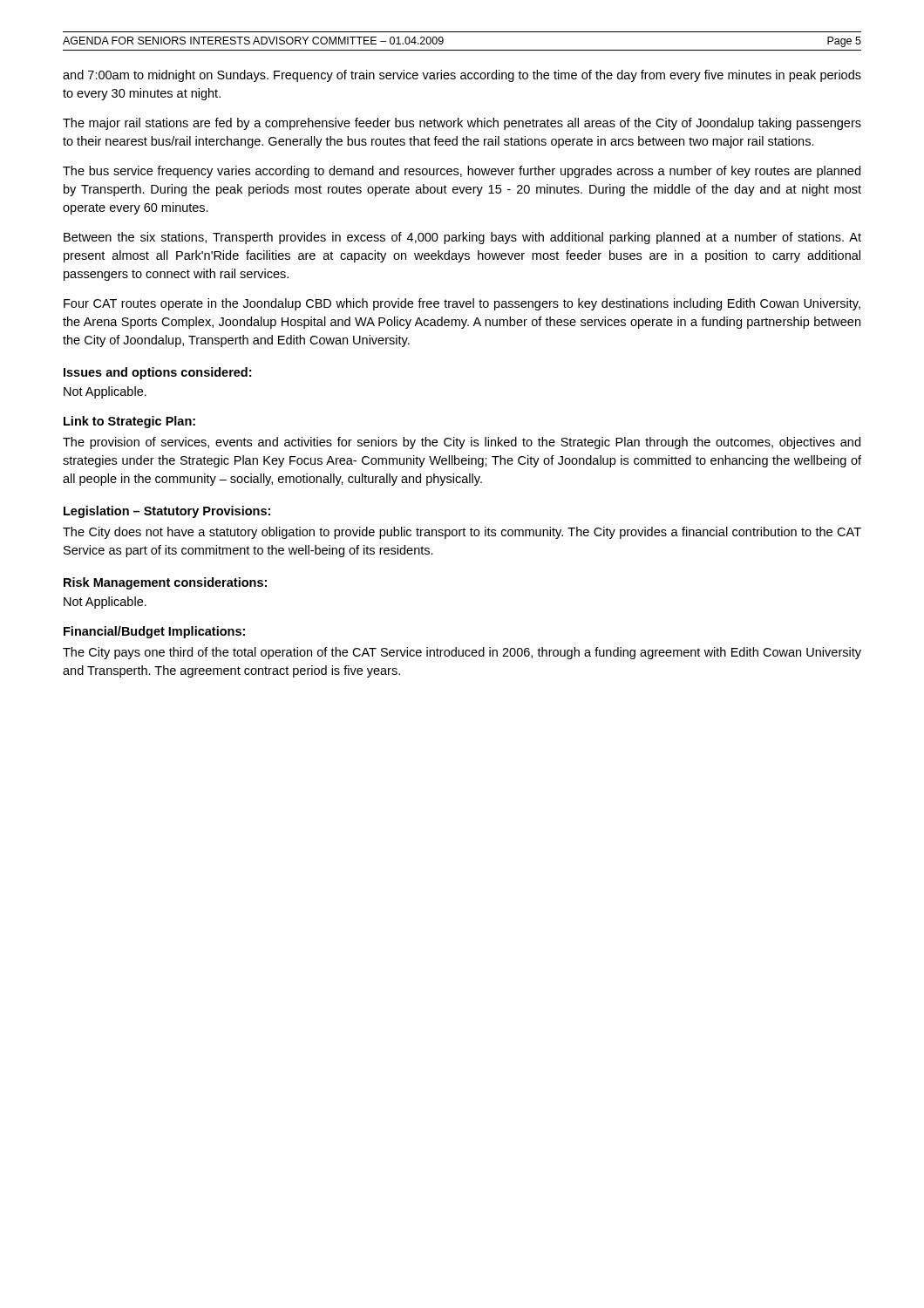The height and width of the screenshot is (1308, 924).
Task: Locate the text block starting "Link to Strategic Plan:"
Action: (x=129, y=421)
